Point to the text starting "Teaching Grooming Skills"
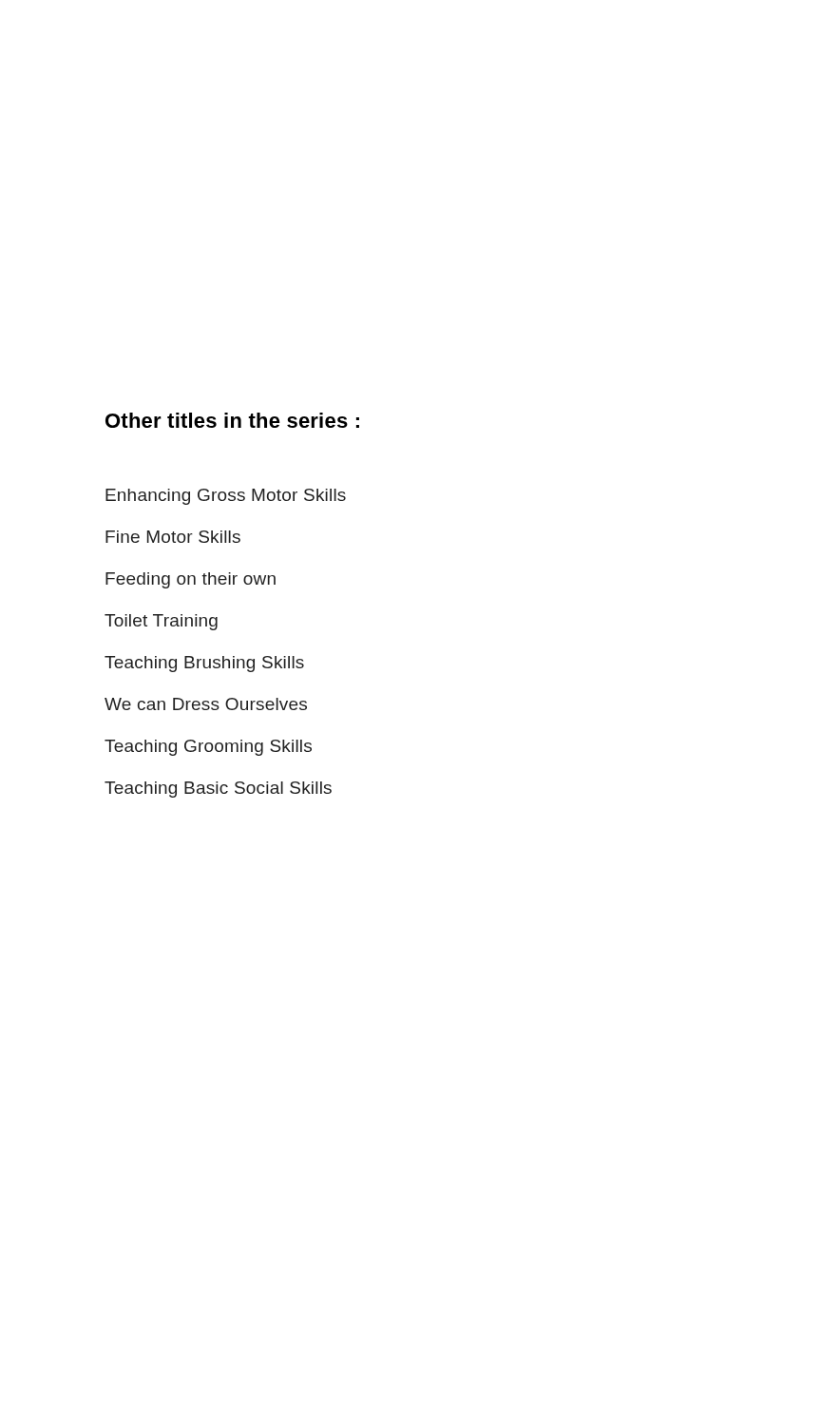The height and width of the screenshot is (1426, 840). pyautogui.click(x=209, y=746)
